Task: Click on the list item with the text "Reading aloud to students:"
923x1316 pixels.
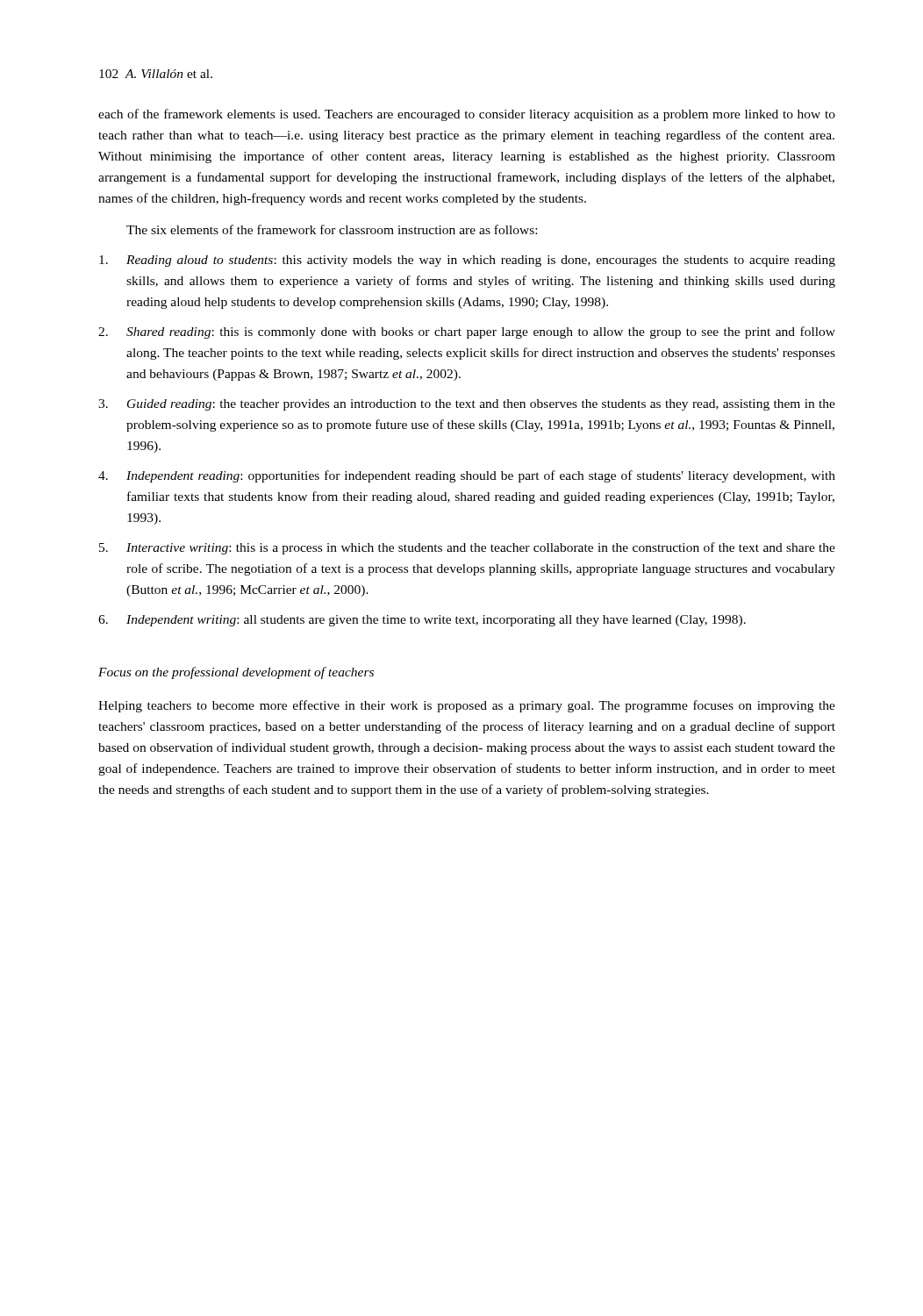Action: point(467,281)
